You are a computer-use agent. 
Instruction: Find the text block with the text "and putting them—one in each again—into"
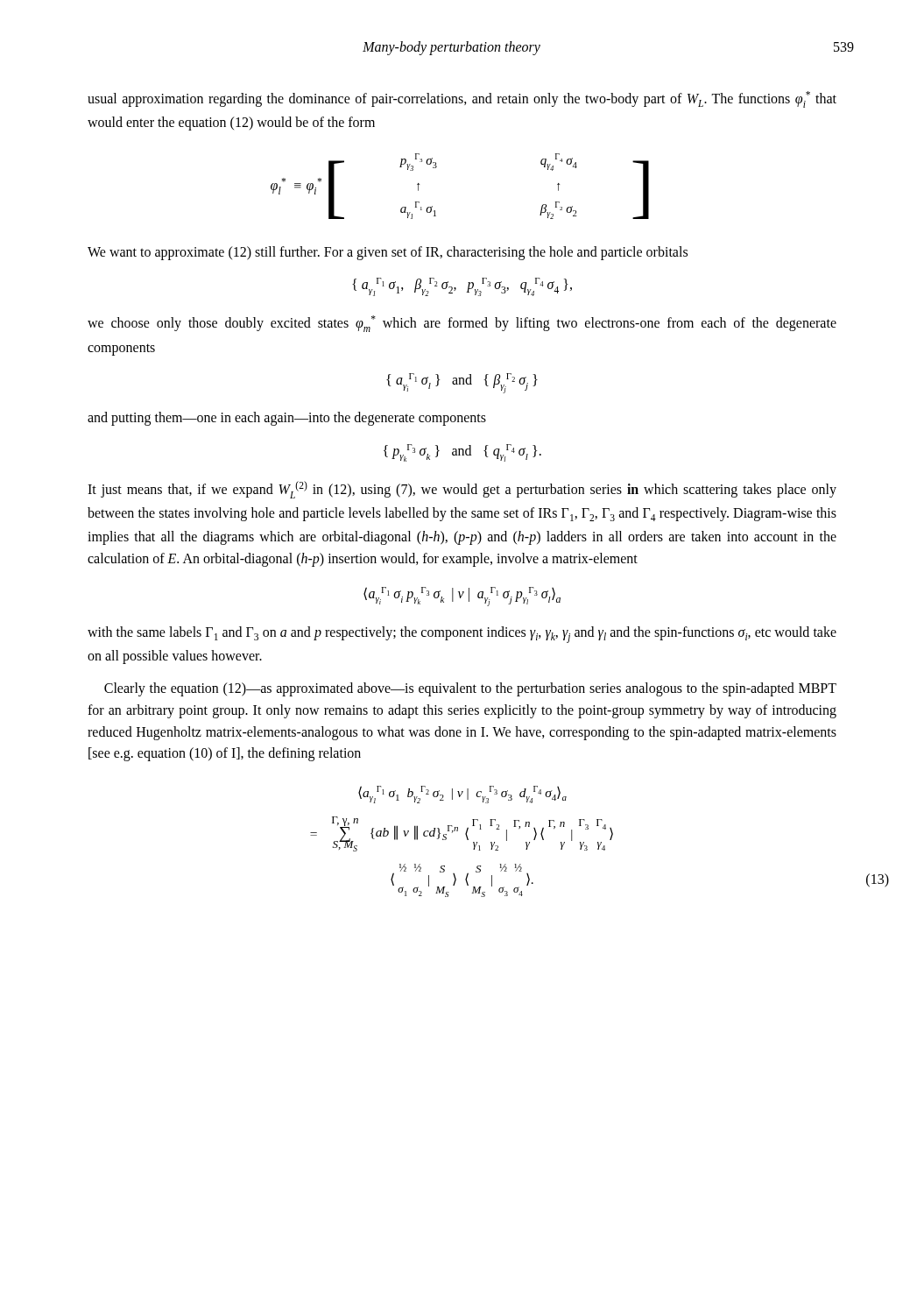coord(287,417)
